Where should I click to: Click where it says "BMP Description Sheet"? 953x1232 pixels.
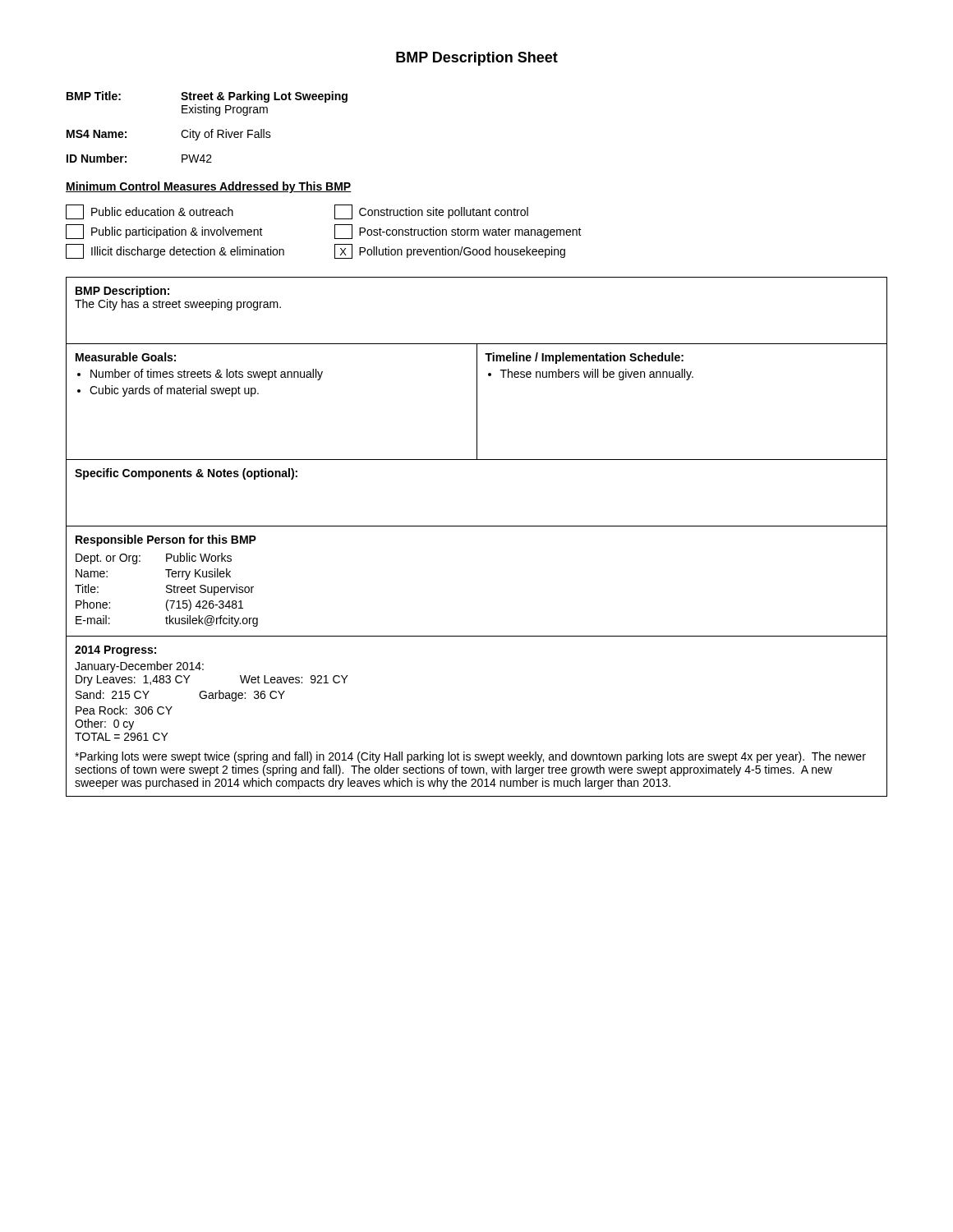click(x=476, y=57)
